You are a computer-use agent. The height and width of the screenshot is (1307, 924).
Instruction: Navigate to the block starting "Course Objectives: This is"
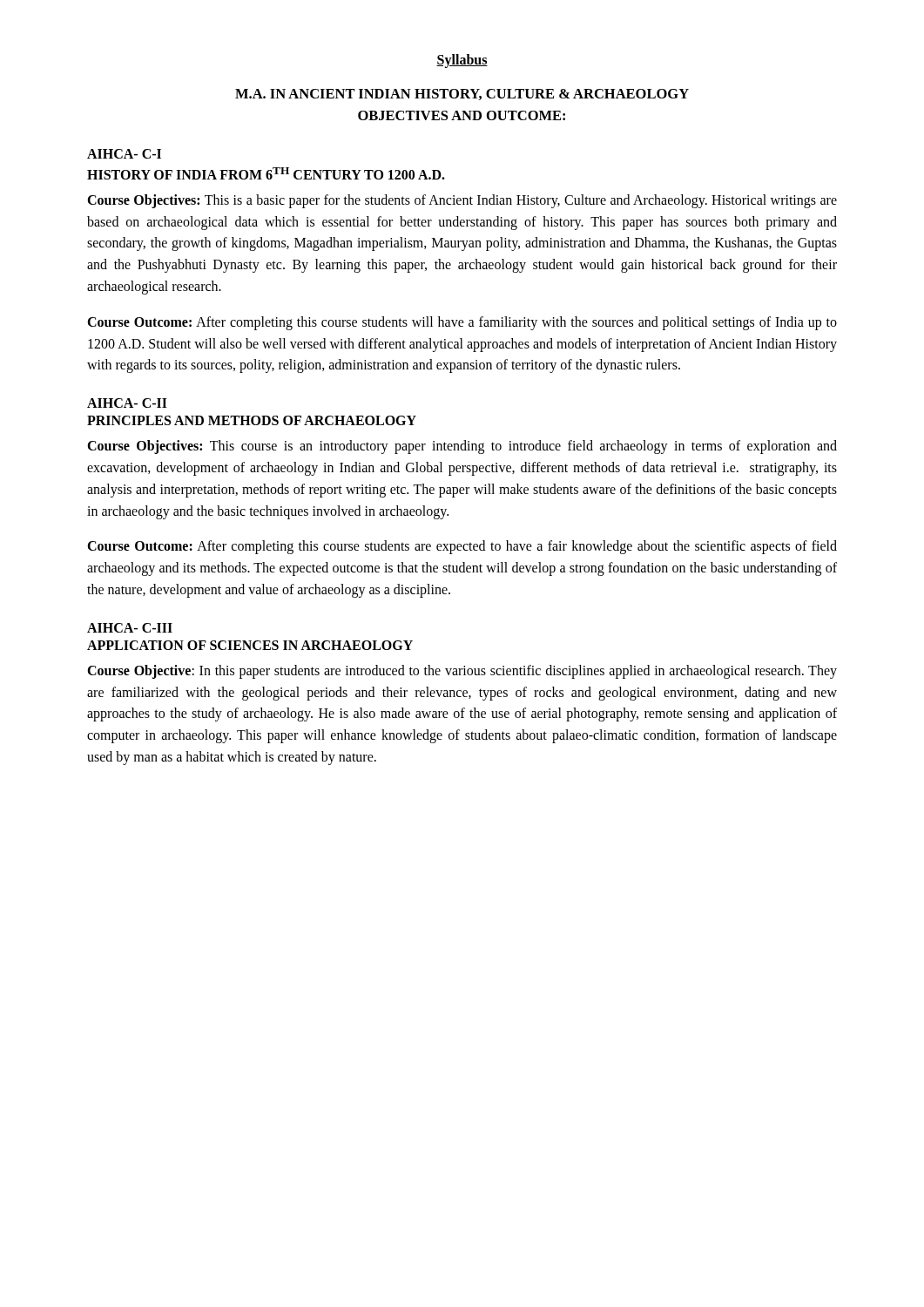[462, 244]
